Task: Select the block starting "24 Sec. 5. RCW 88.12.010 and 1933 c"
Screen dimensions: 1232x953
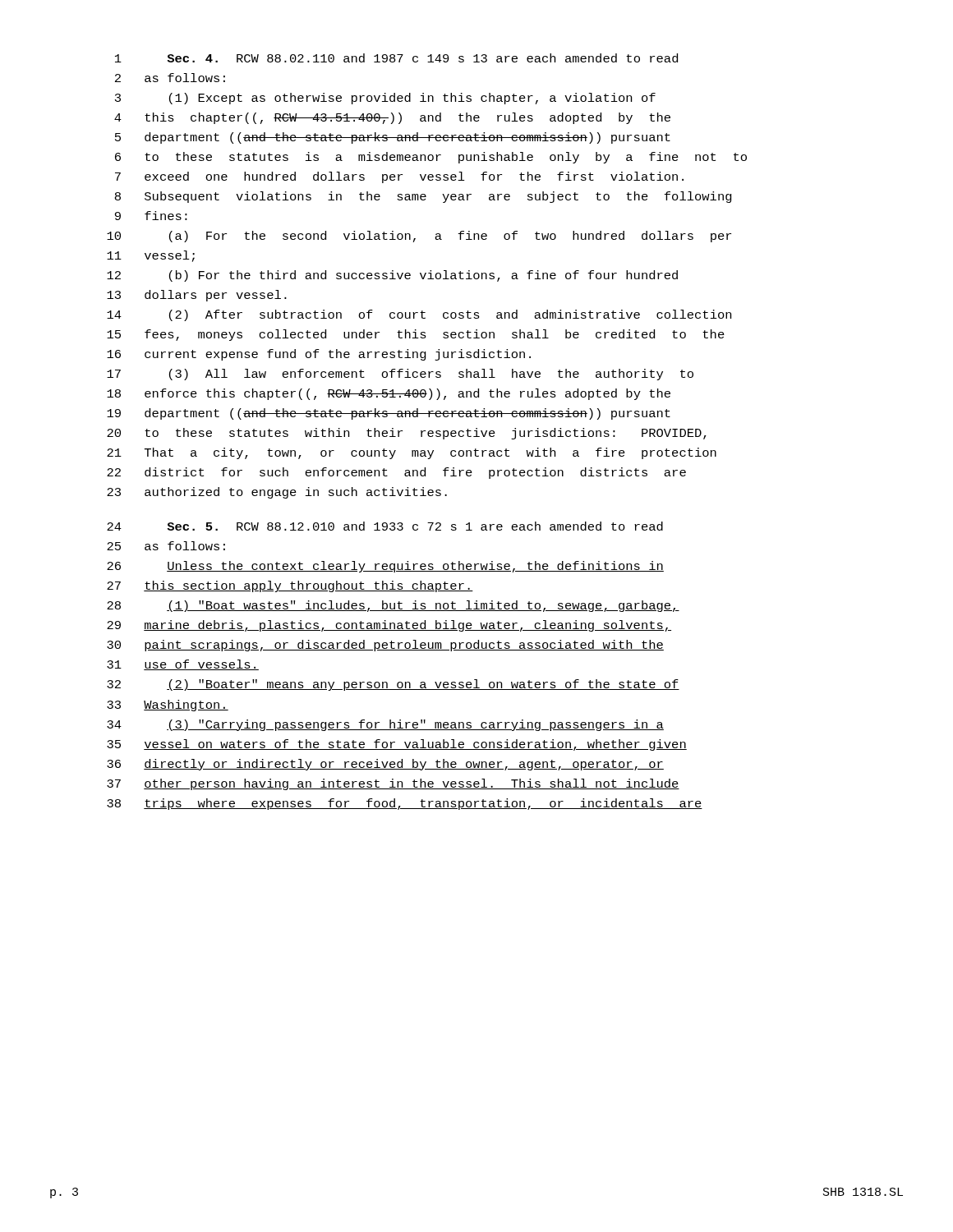Action: point(476,537)
